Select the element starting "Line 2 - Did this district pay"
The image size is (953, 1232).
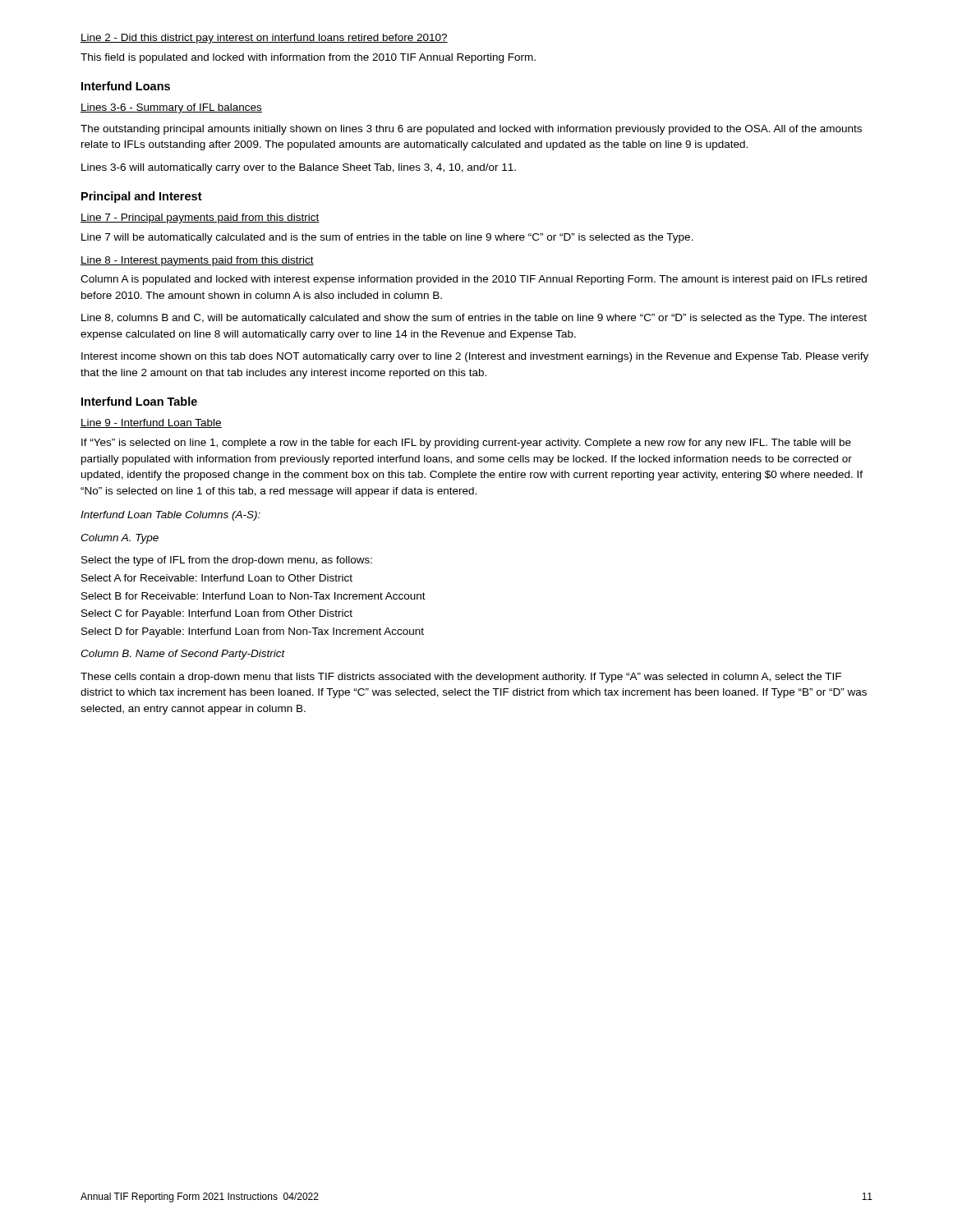[x=476, y=47]
